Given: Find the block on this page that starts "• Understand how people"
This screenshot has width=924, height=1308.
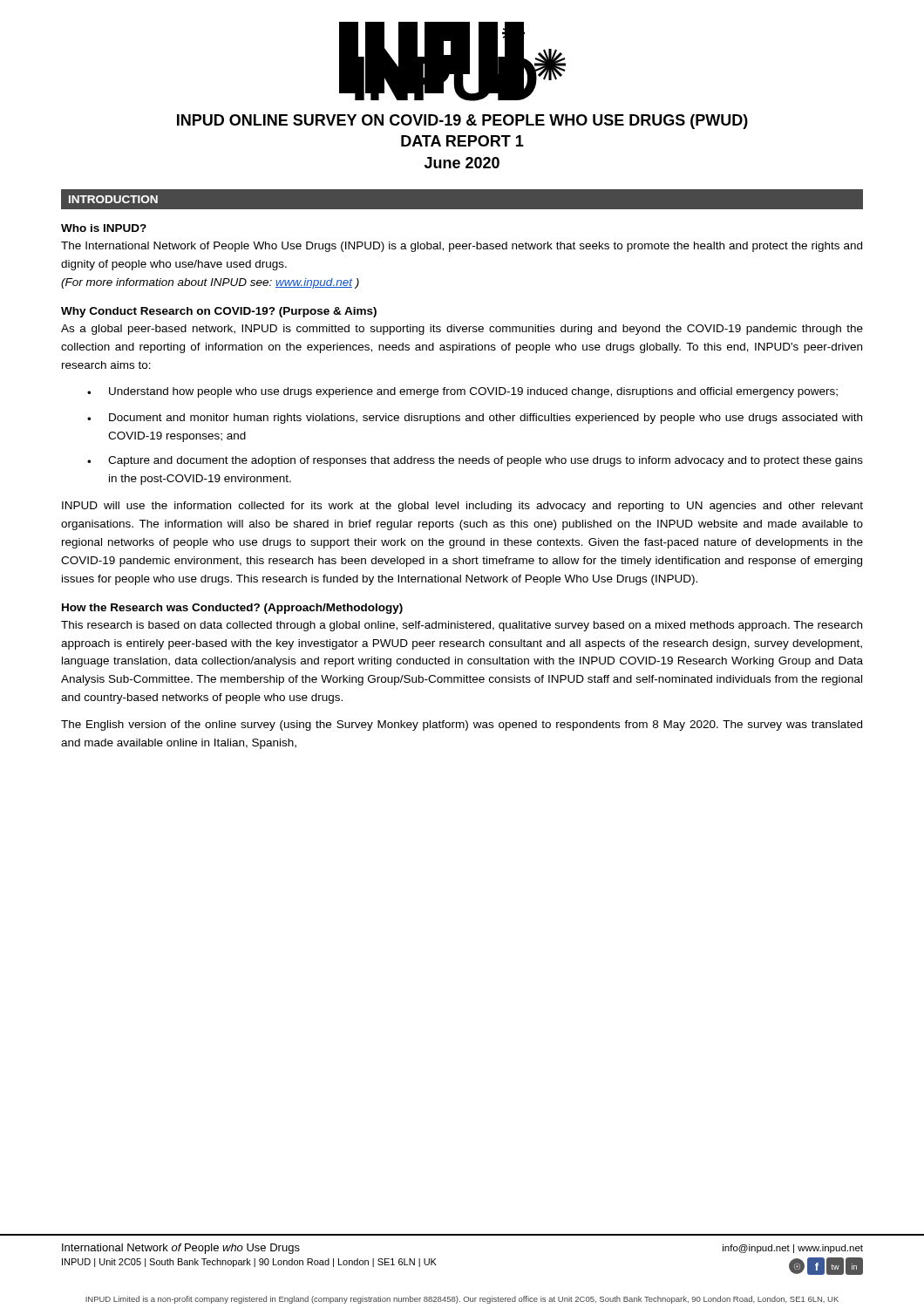Looking at the screenshot, I should coord(475,393).
